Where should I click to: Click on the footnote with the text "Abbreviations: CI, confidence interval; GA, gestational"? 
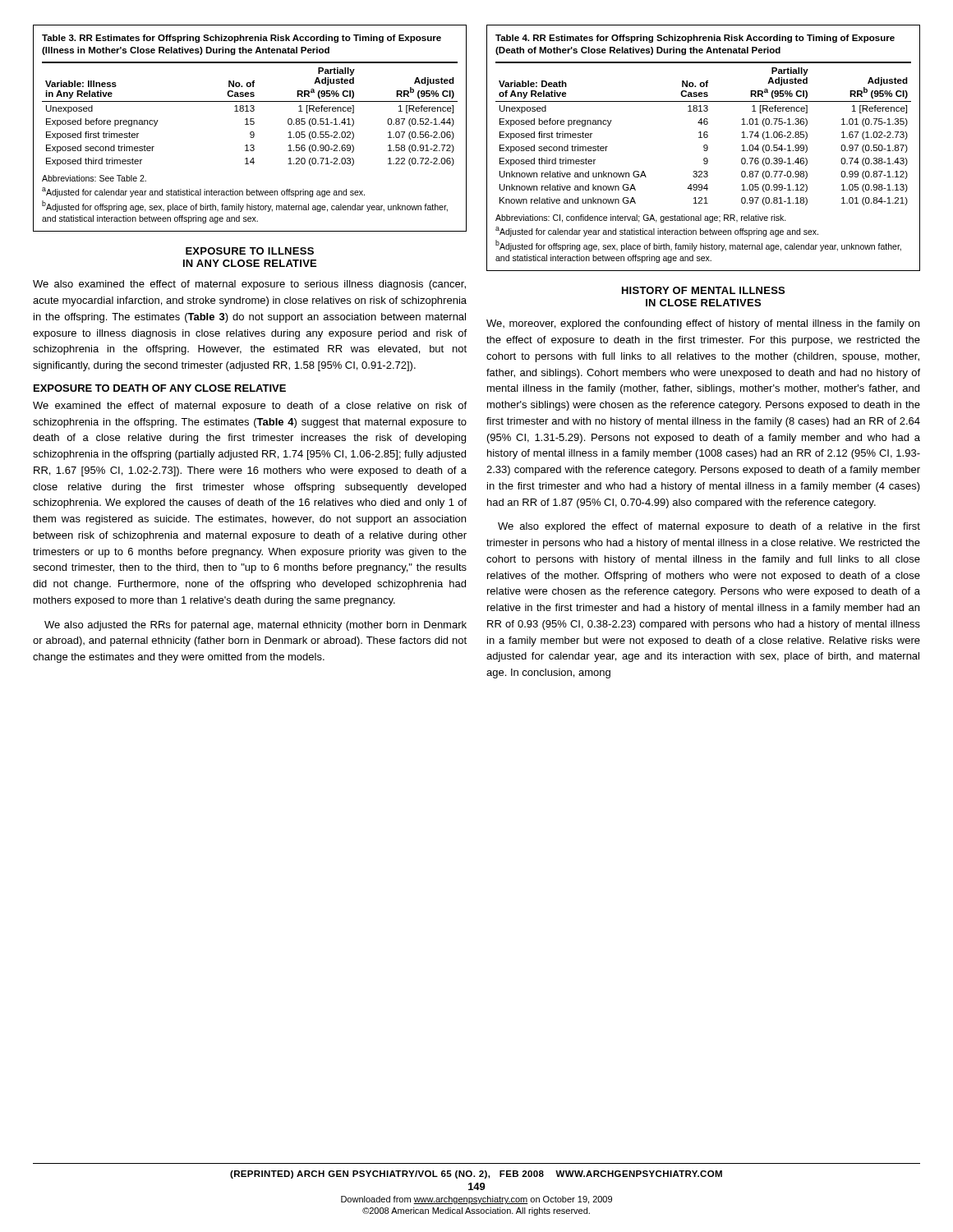699,238
